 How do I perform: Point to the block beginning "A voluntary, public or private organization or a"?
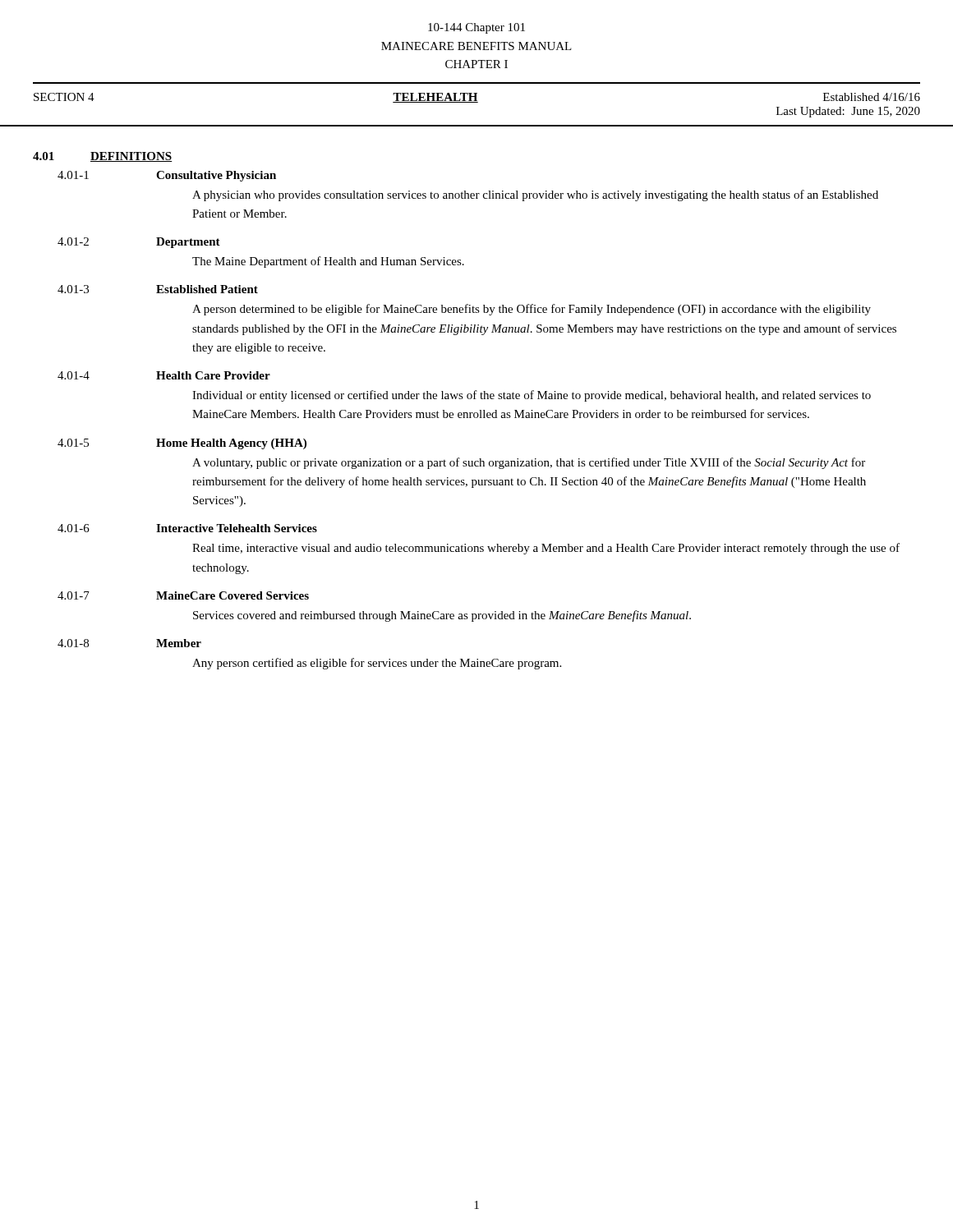tap(529, 481)
